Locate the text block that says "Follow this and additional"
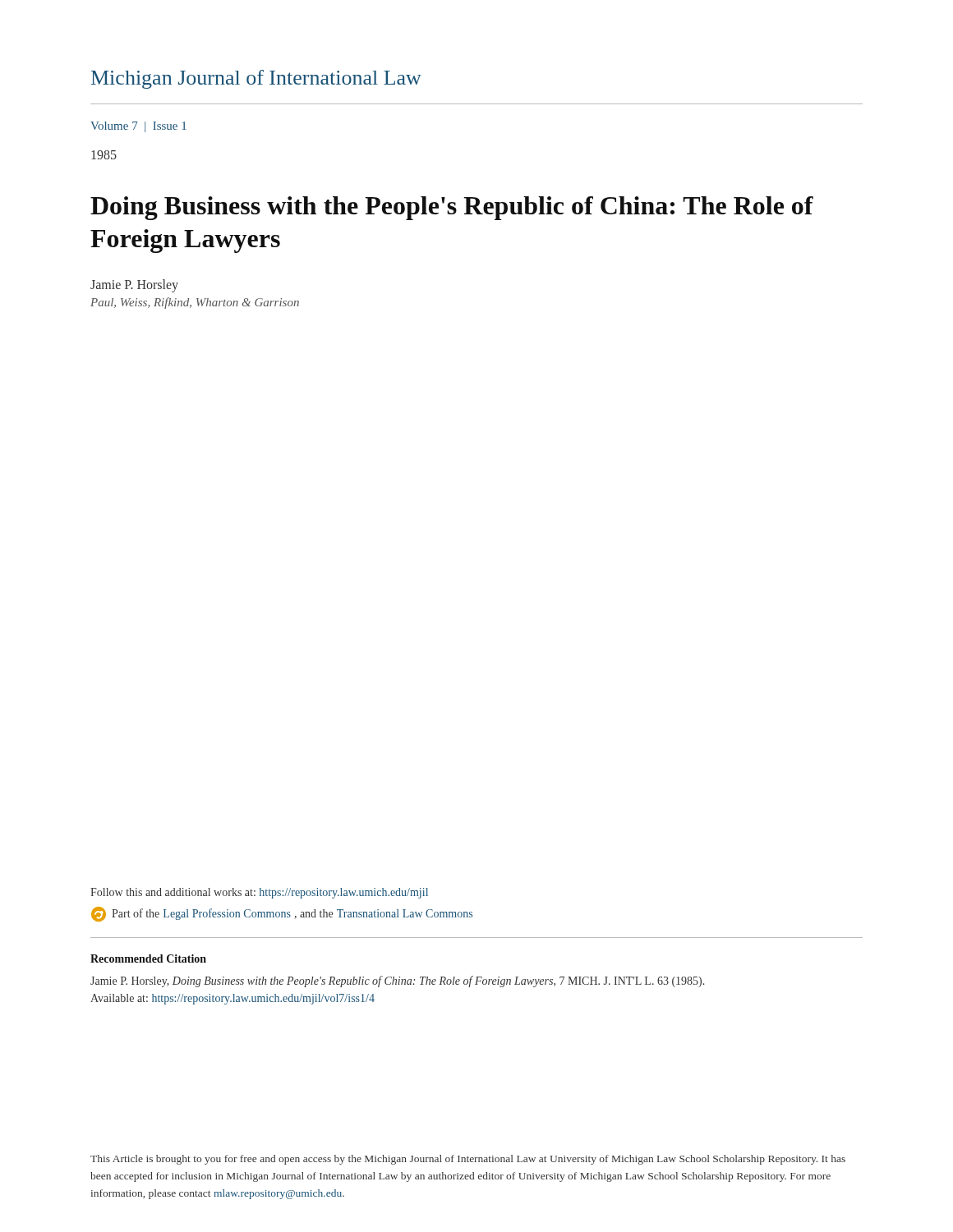The image size is (953, 1232). (259, 893)
